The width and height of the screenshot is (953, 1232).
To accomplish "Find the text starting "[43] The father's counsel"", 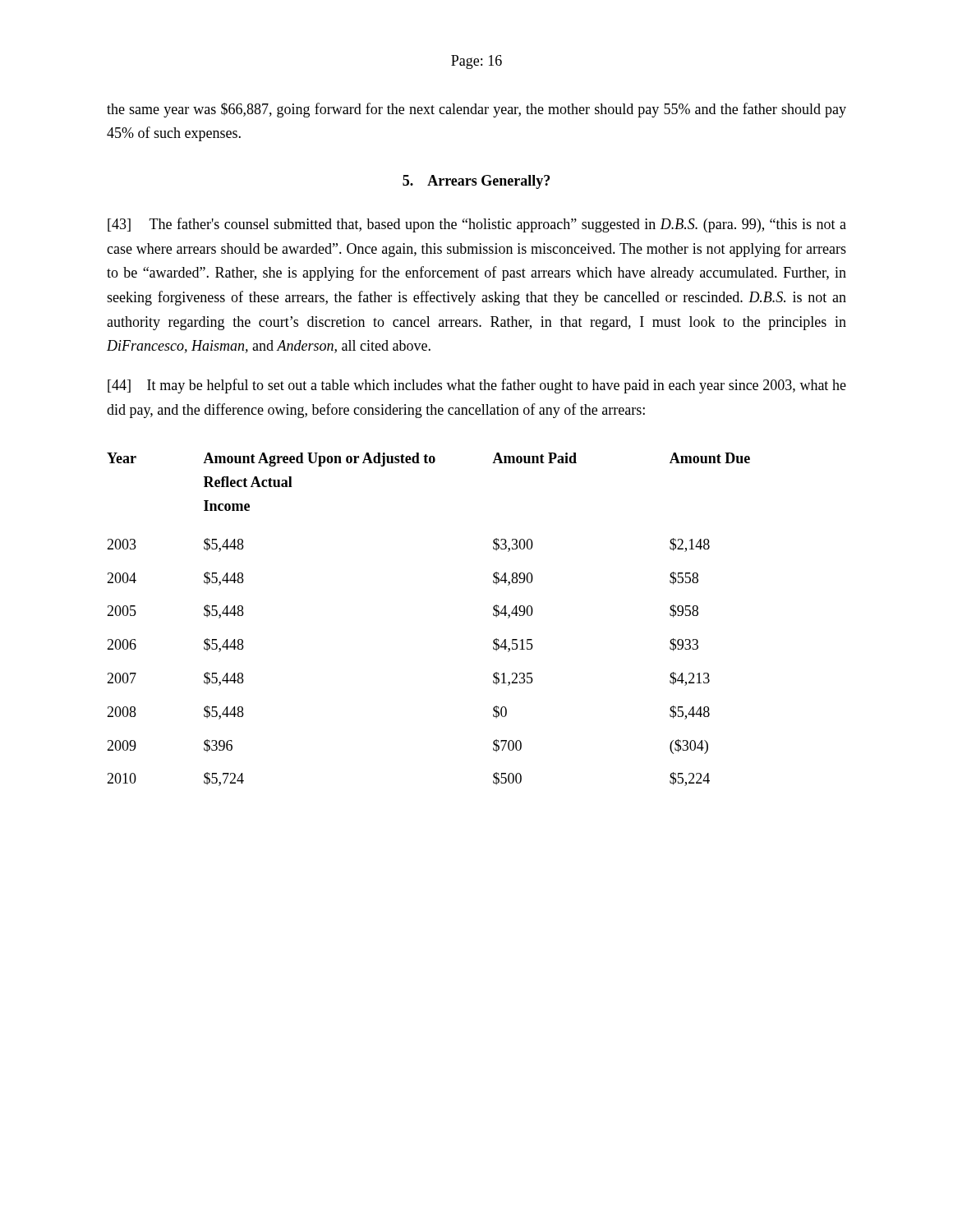I will (x=476, y=285).
